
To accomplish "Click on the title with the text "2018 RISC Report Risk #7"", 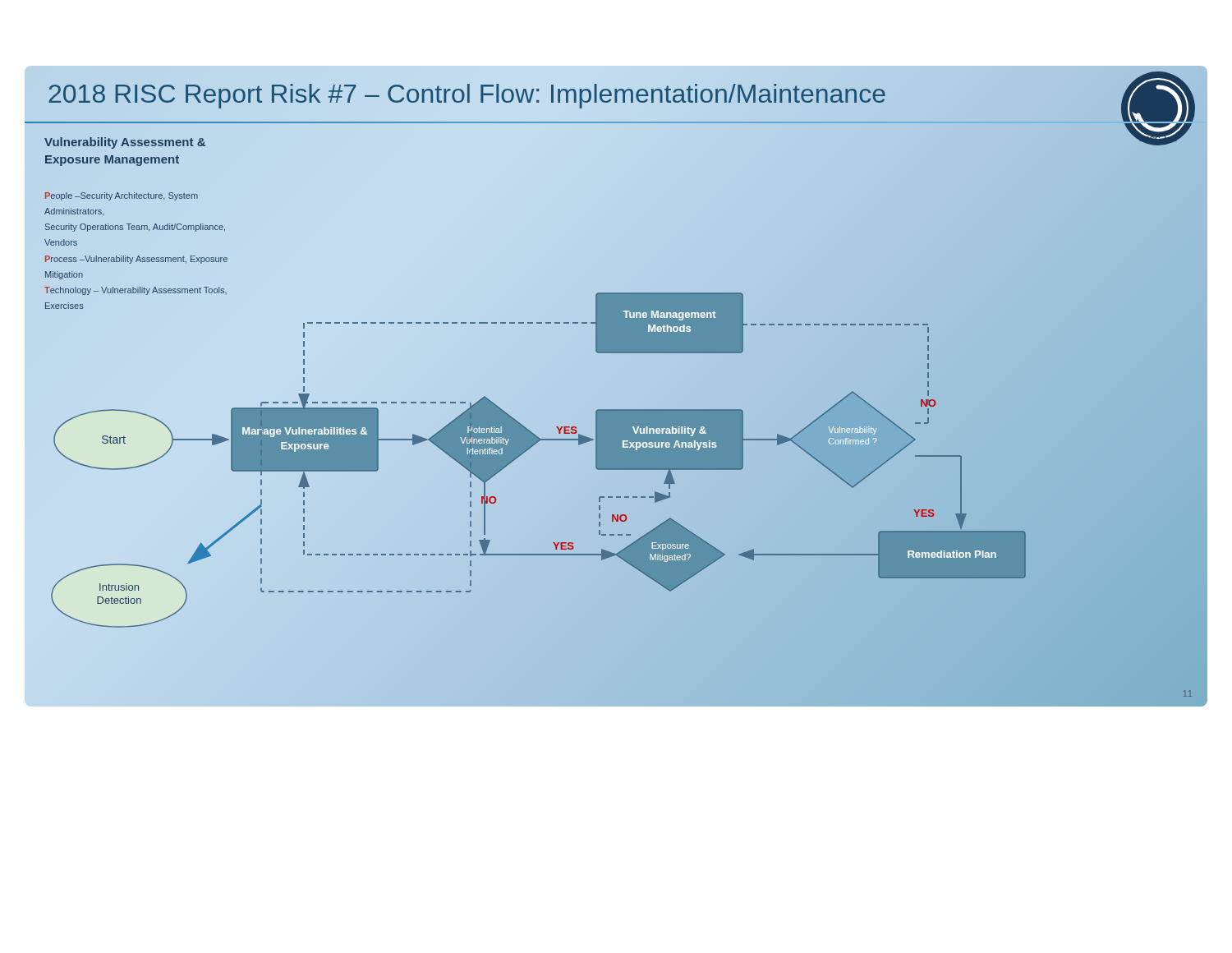I will [467, 94].
